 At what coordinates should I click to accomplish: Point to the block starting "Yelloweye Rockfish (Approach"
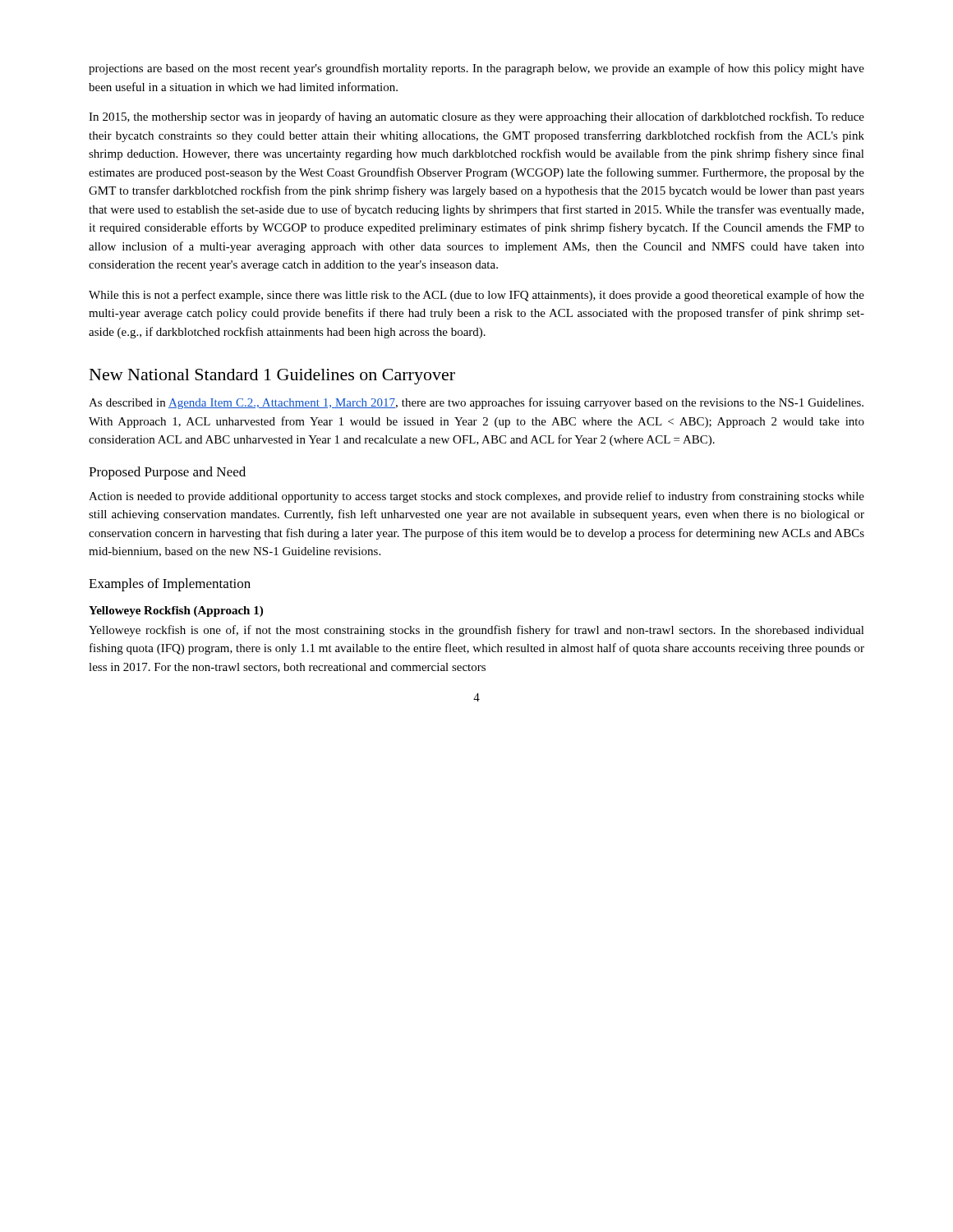[476, 640]
